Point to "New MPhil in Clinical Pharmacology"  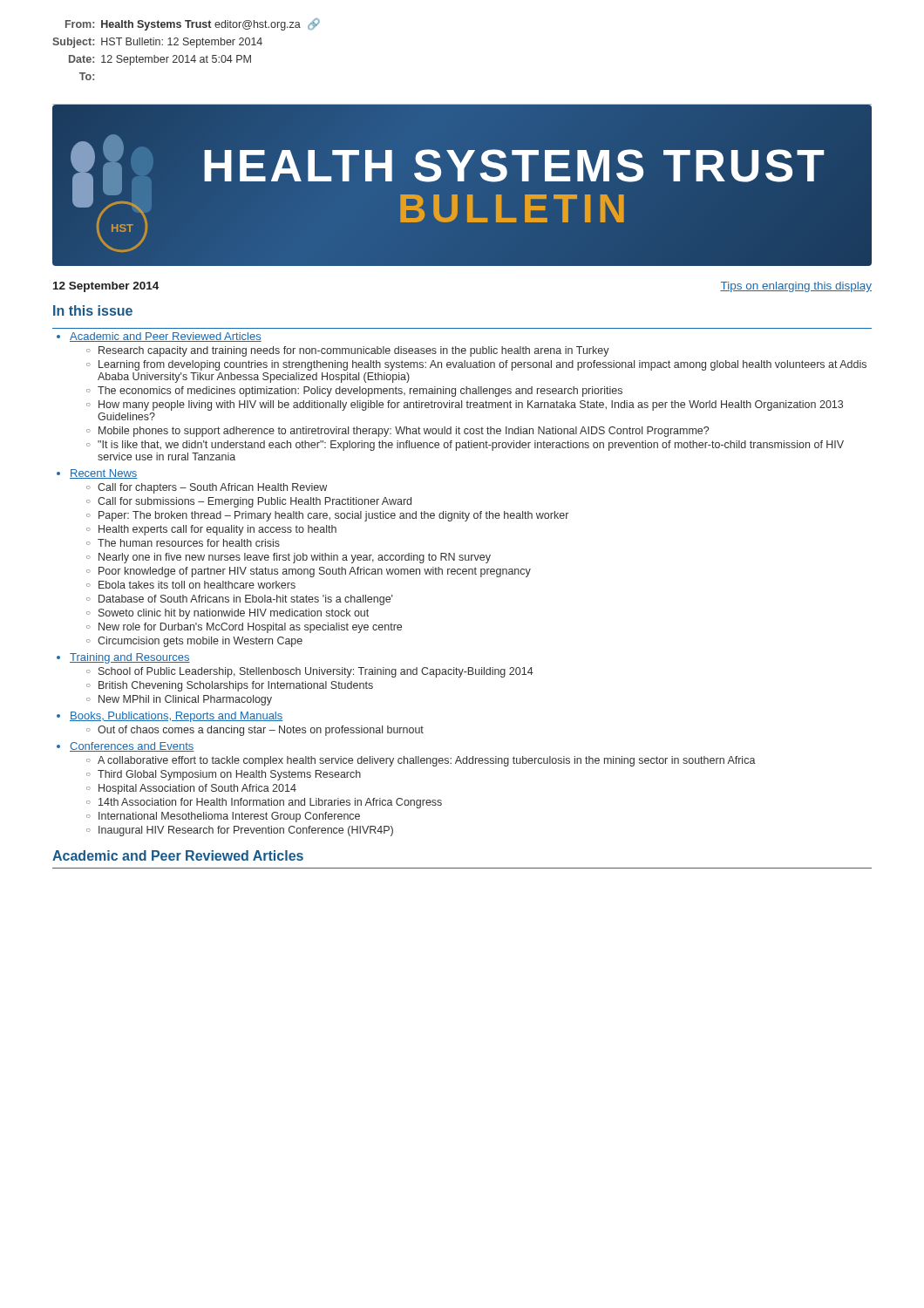point(185,699)
